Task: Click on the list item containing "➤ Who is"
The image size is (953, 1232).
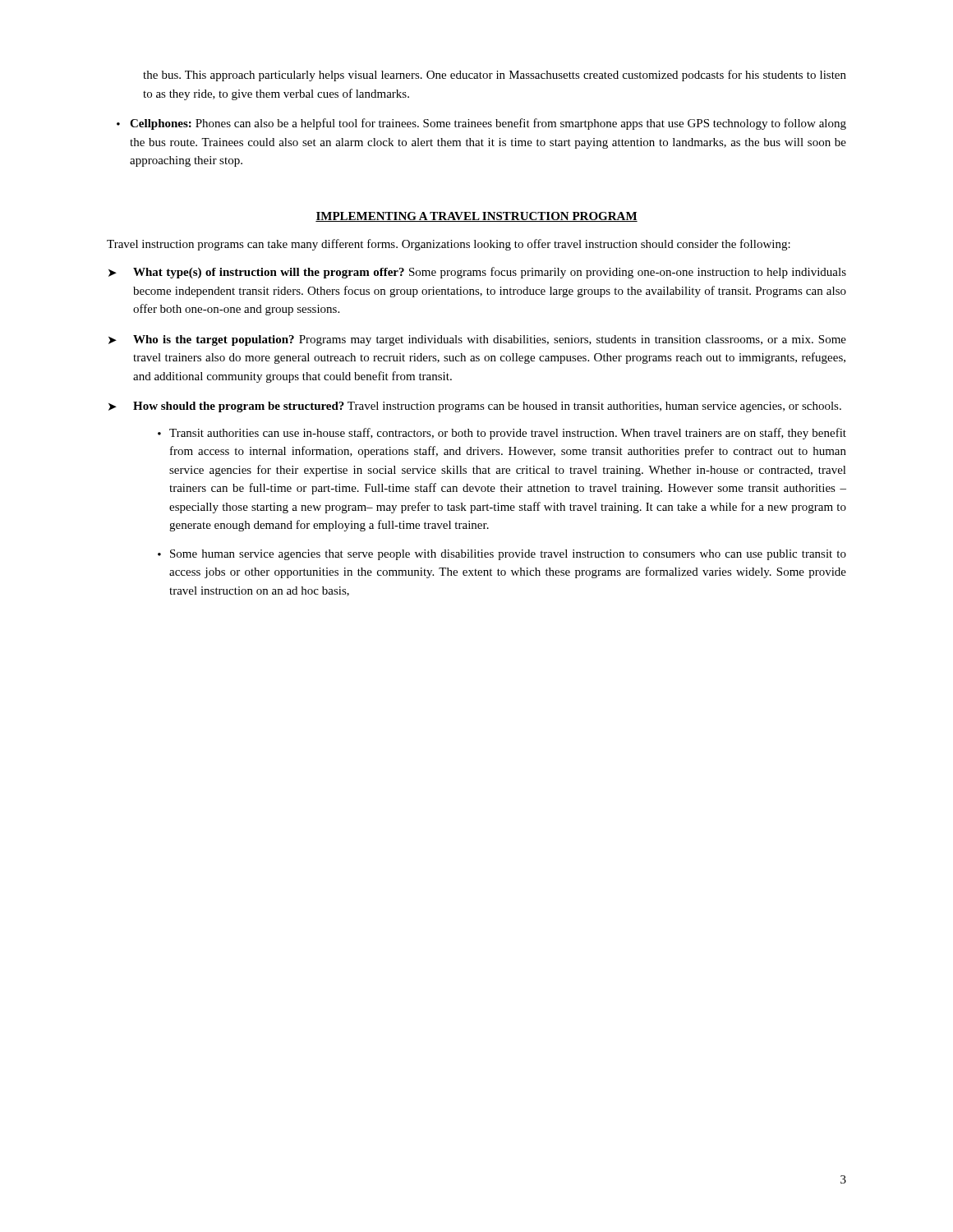Action: point(476,358)
